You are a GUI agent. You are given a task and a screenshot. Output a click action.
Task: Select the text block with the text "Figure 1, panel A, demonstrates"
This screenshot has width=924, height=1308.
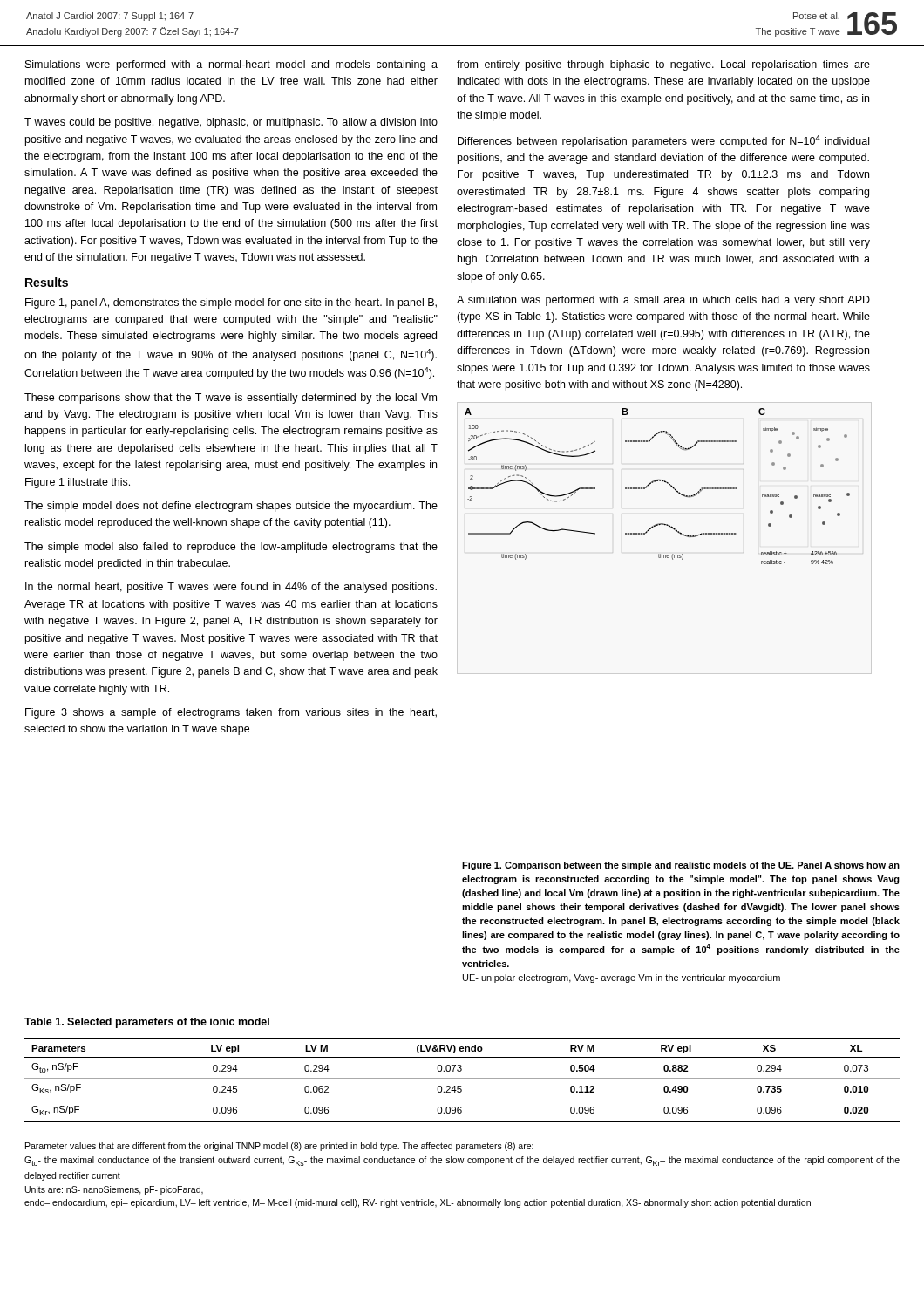point(231,338)
